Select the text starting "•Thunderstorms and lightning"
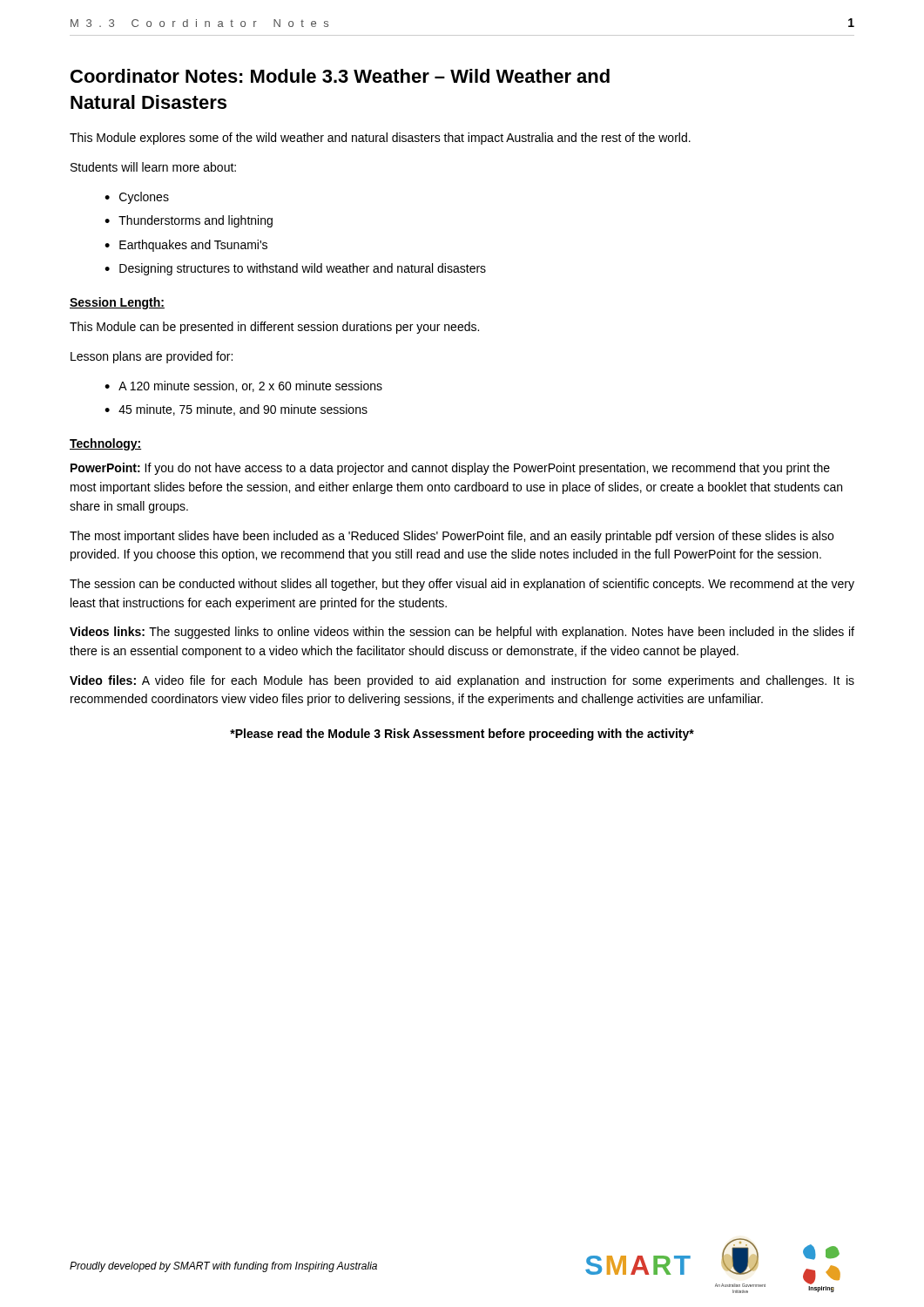This screenshot has height=1307, width=924. tap(189, 222)
